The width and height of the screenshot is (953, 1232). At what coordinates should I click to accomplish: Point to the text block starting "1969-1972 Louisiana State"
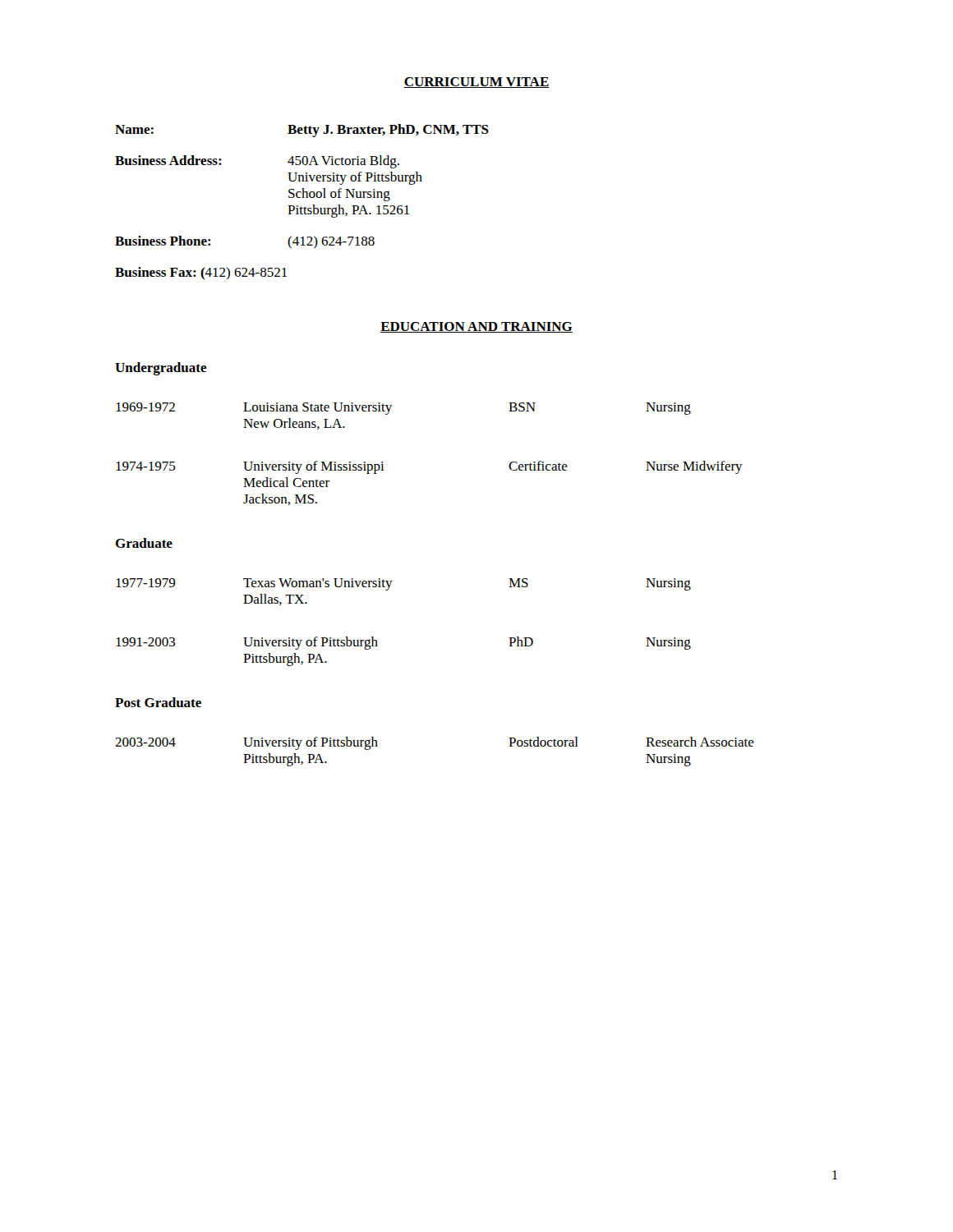[x=142, y=409]
